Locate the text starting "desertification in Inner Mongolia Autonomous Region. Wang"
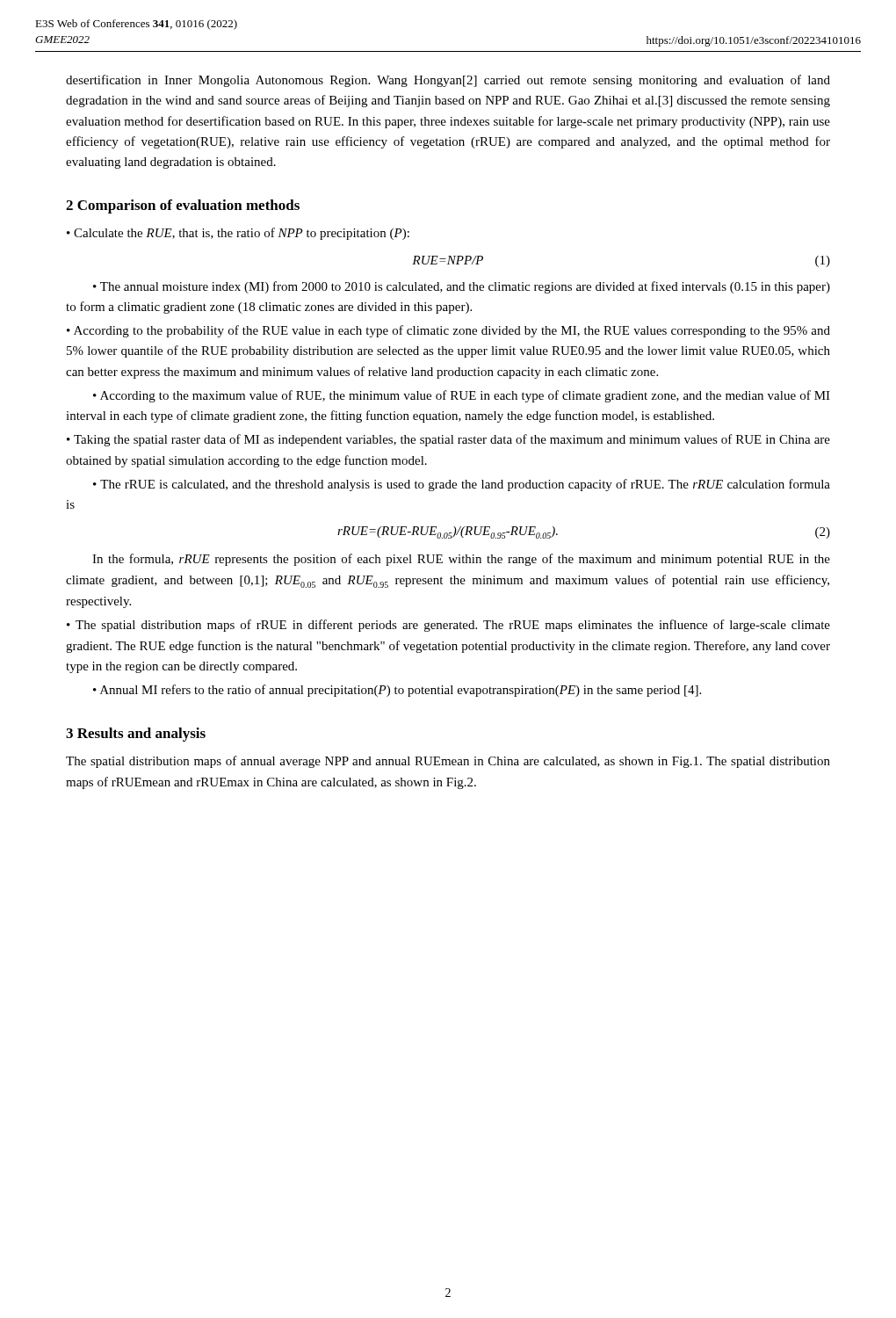896x1318 pixels. [448, 121]
